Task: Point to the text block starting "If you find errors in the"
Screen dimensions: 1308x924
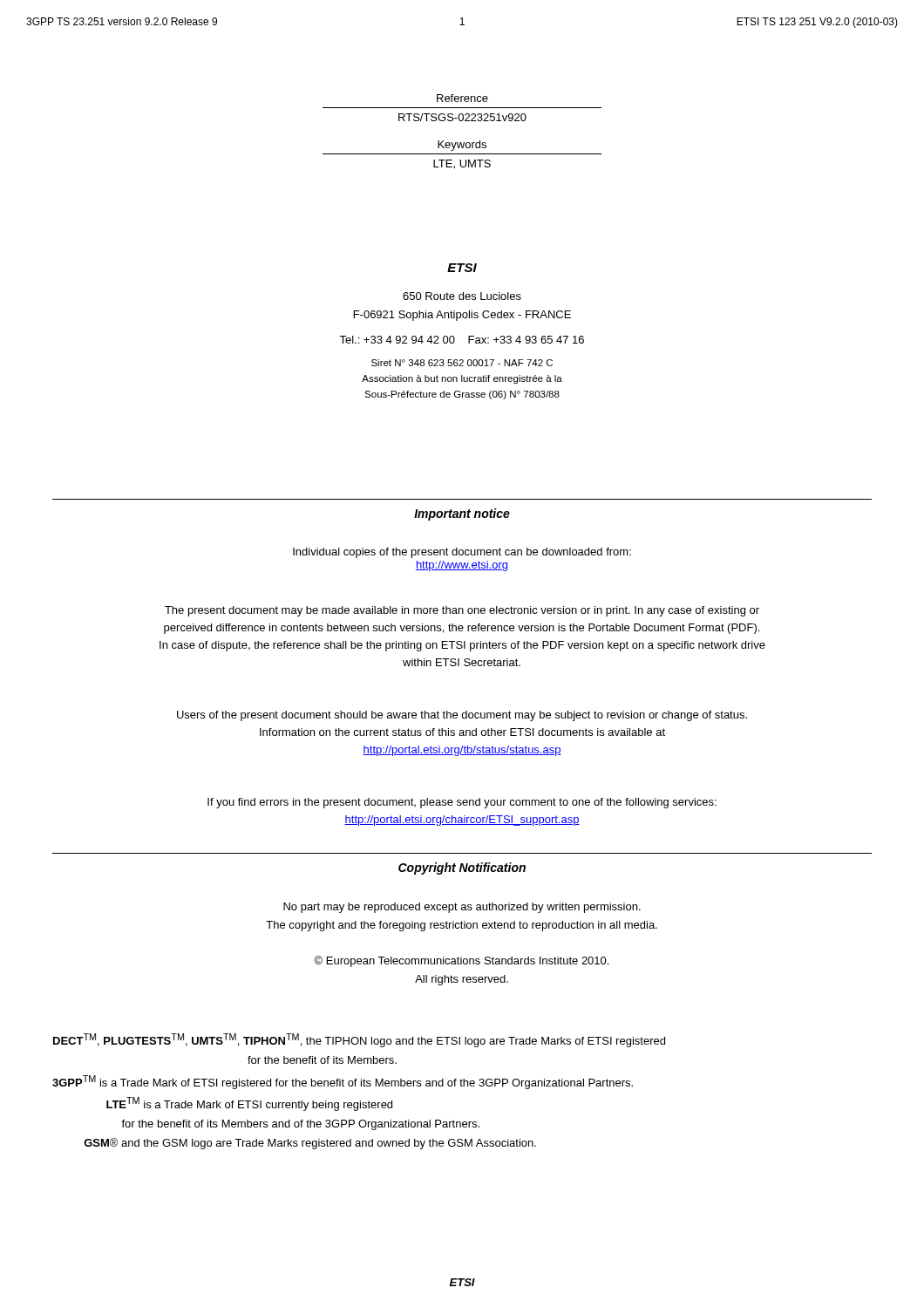Action: 462,811
